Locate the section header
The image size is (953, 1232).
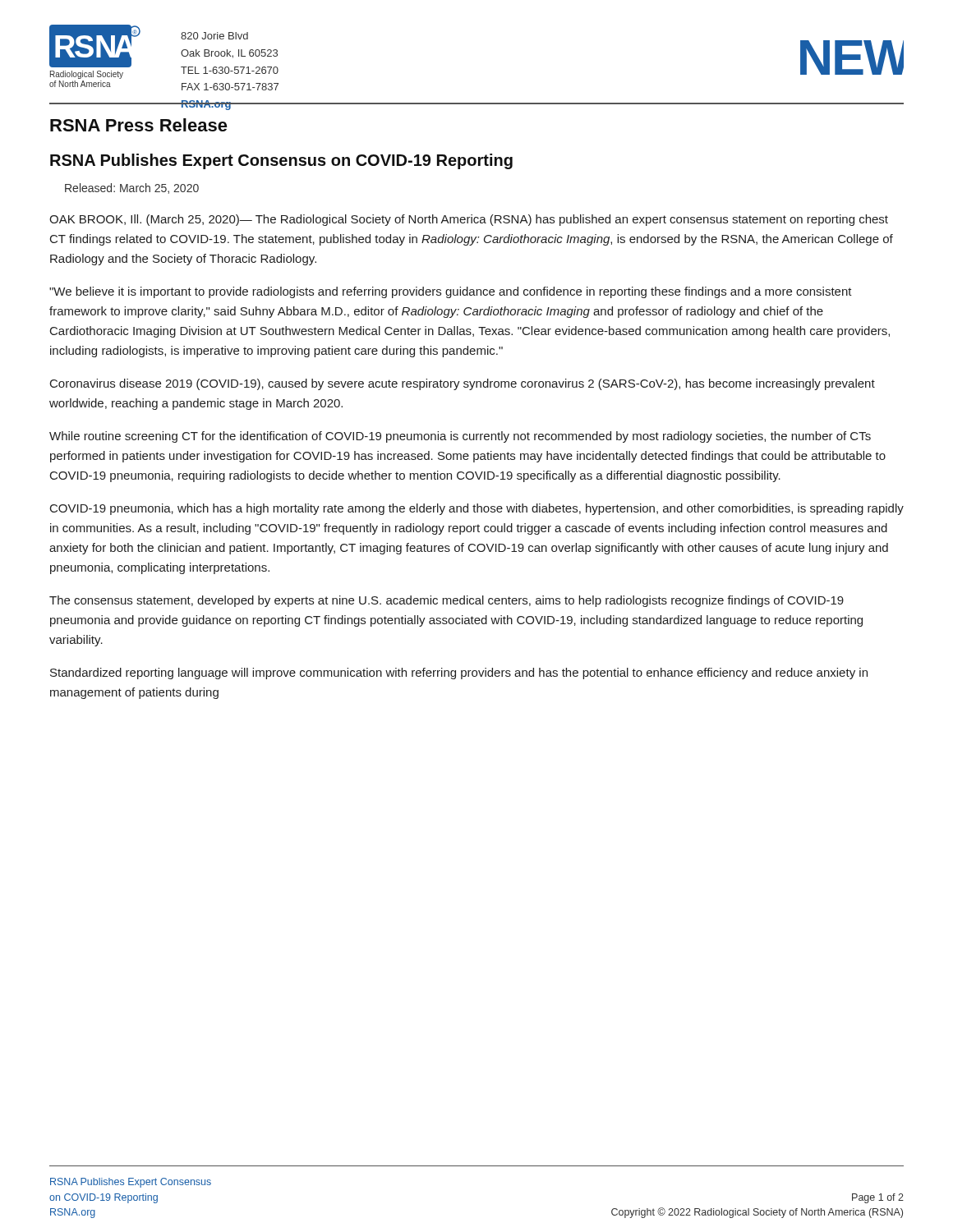coord(281,160)
